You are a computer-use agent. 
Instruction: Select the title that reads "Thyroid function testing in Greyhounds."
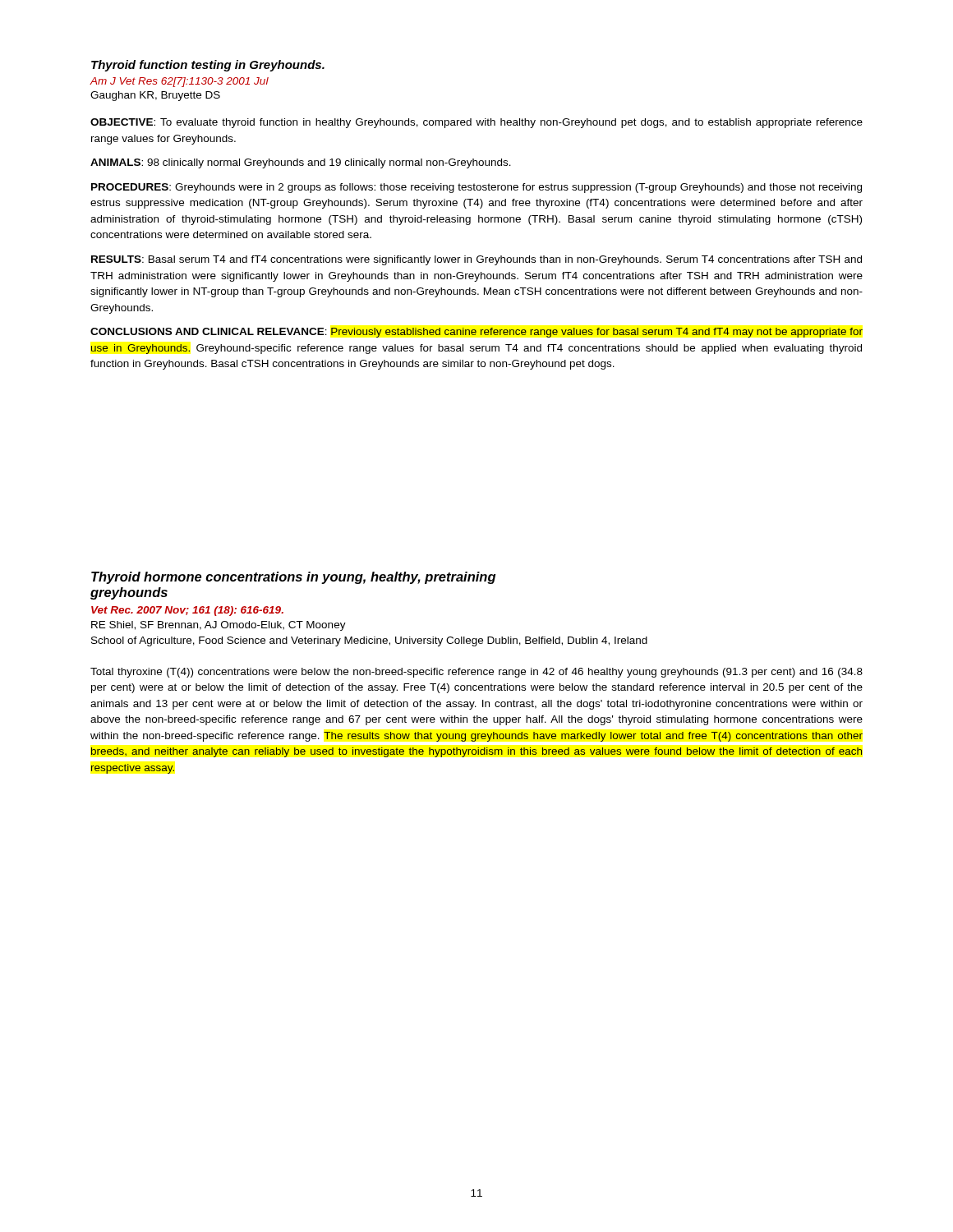coord(208,66)
